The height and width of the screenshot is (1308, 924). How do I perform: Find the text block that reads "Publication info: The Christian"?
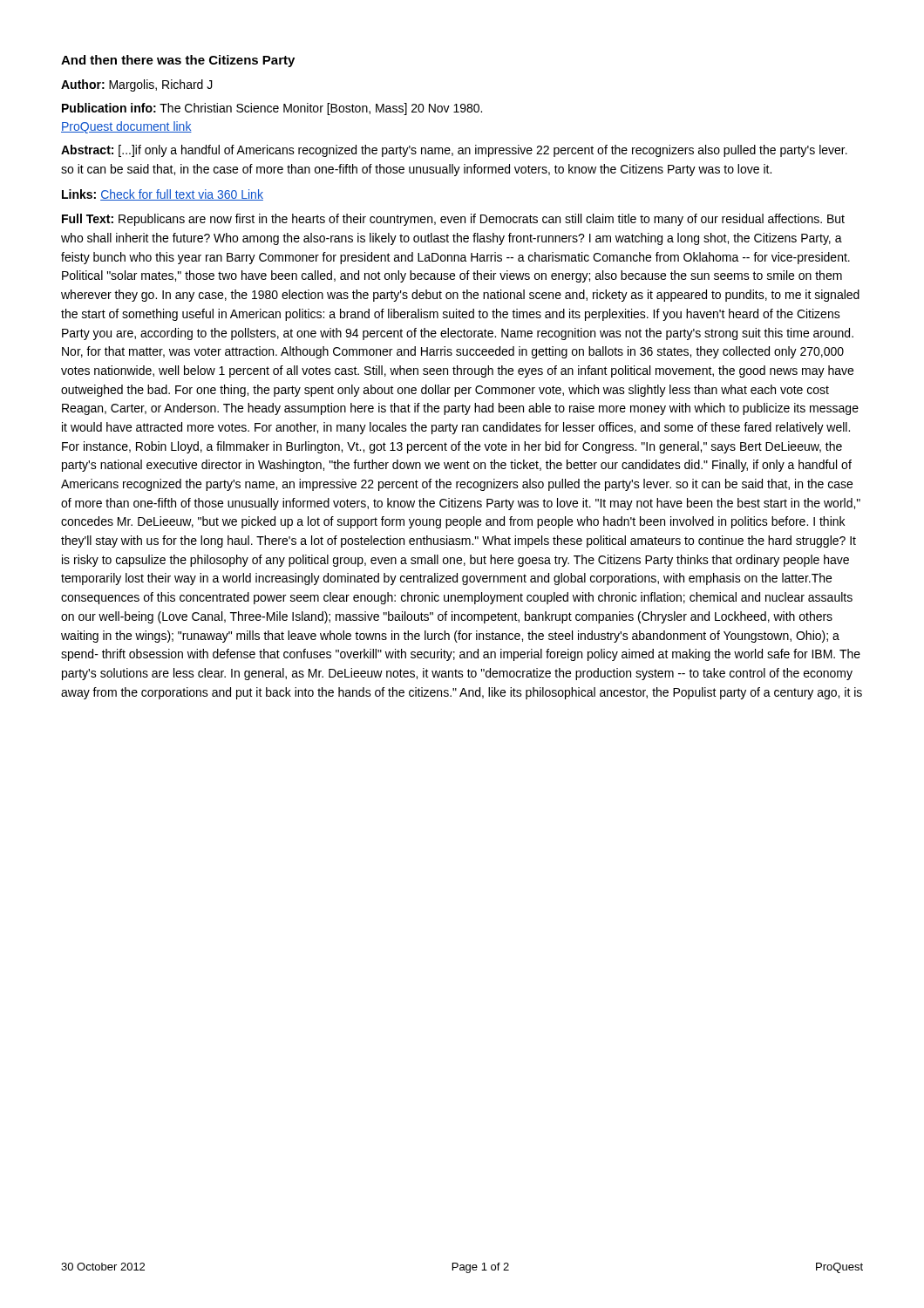click(x=272, y=117)
